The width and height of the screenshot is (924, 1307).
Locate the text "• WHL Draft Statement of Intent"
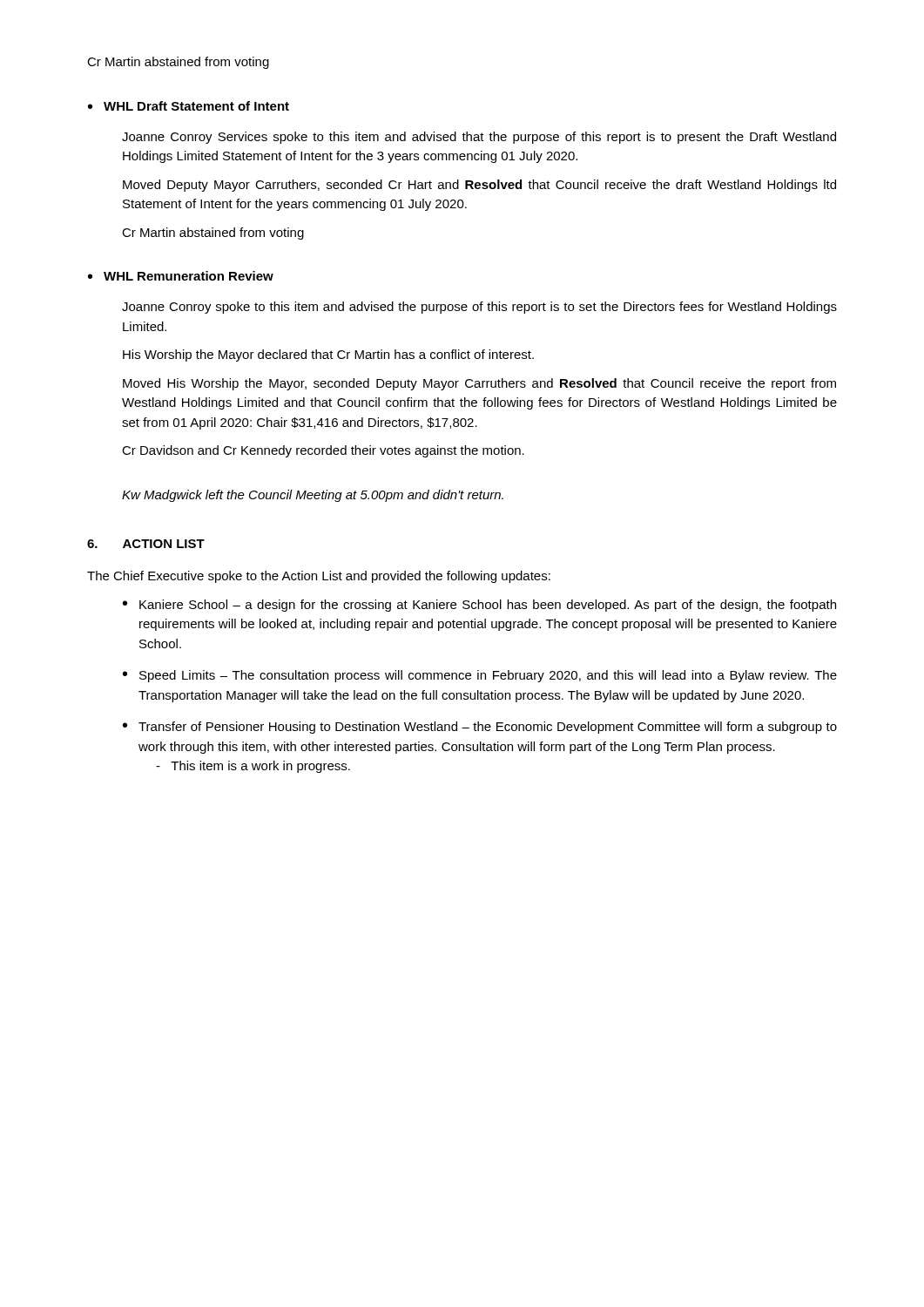coord(188,107)
